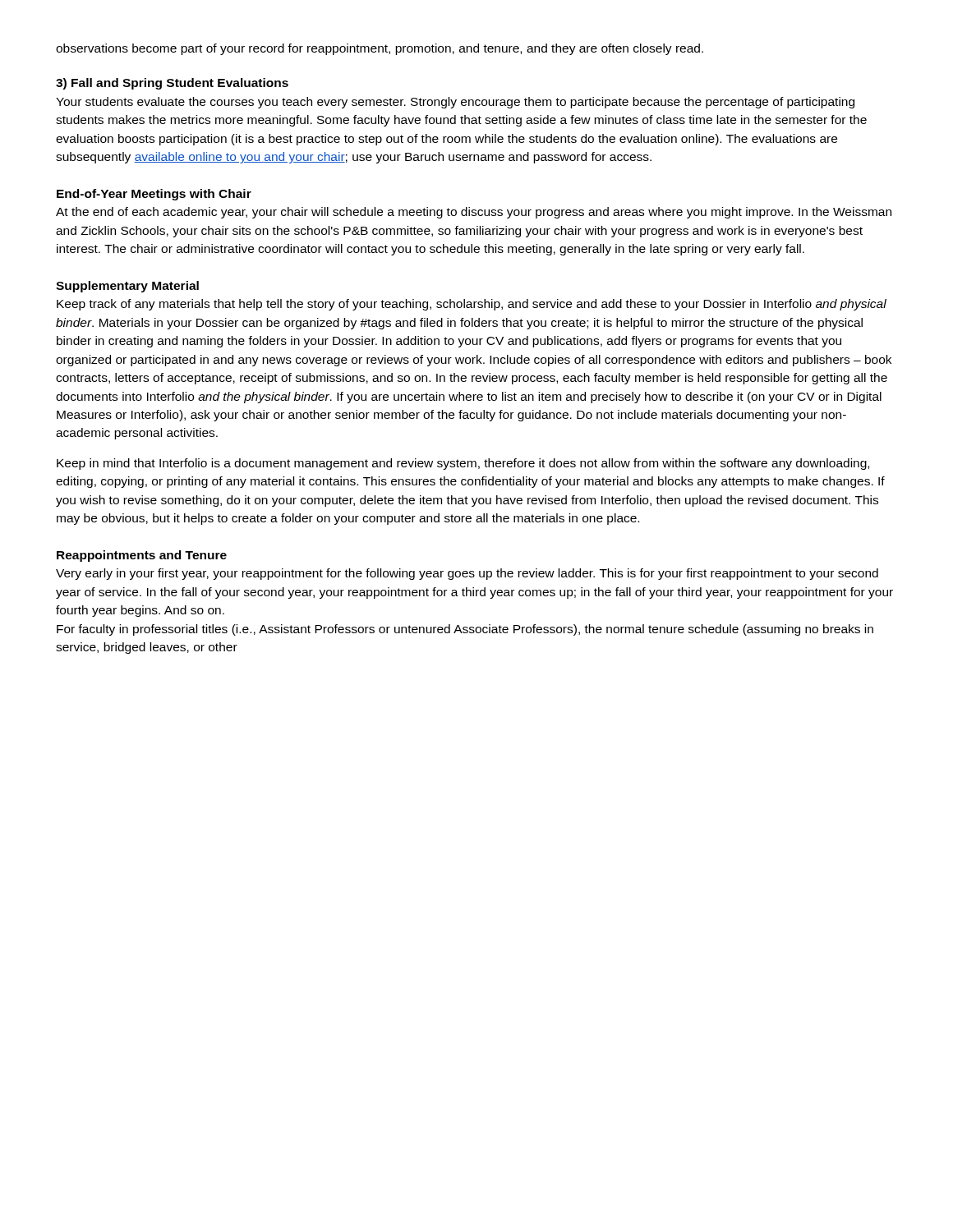Find the section header on this page that starts "3) Fall and"
953x1232 pixels.
pos(172,83)
